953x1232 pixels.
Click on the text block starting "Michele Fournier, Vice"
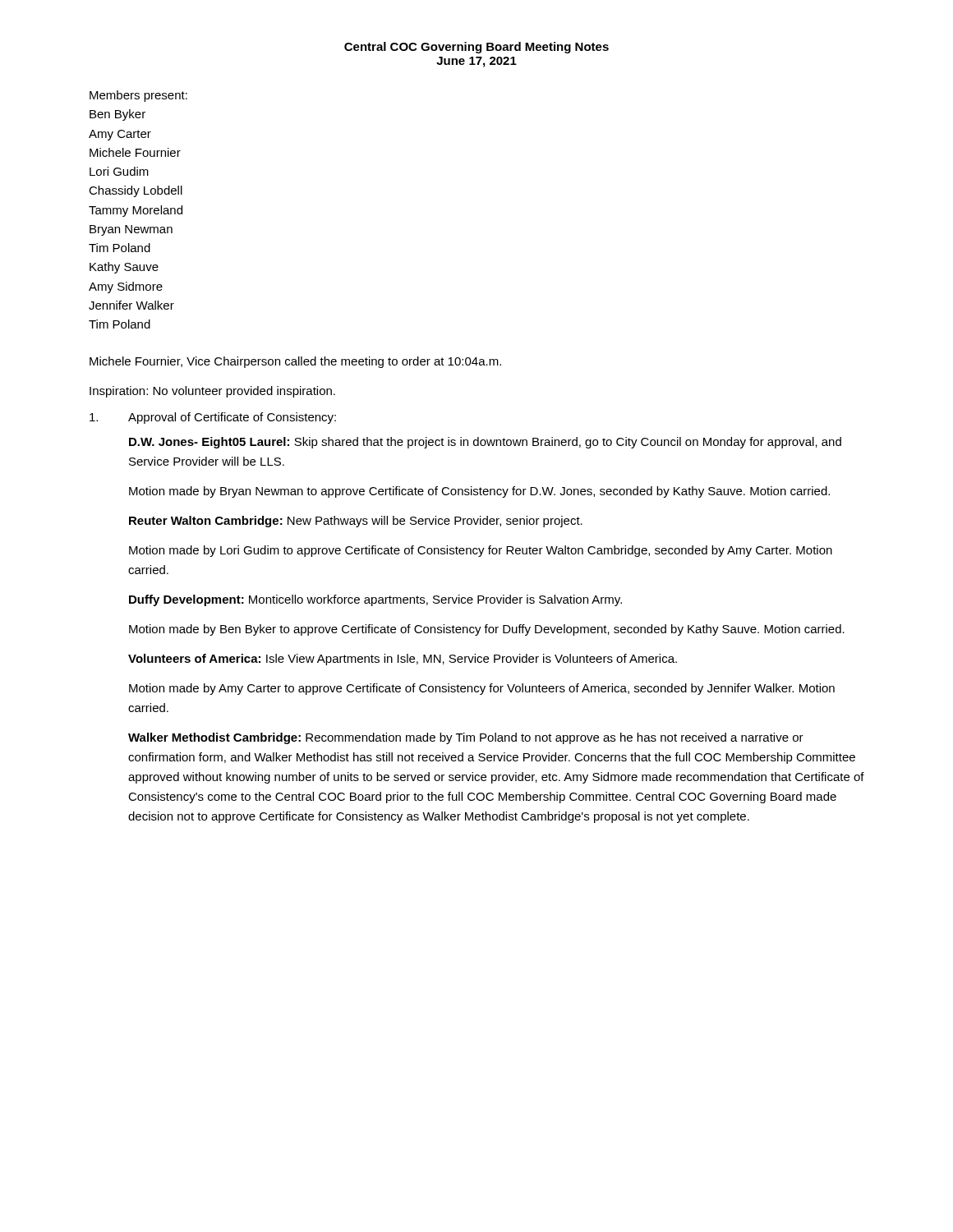click(295, 361)
